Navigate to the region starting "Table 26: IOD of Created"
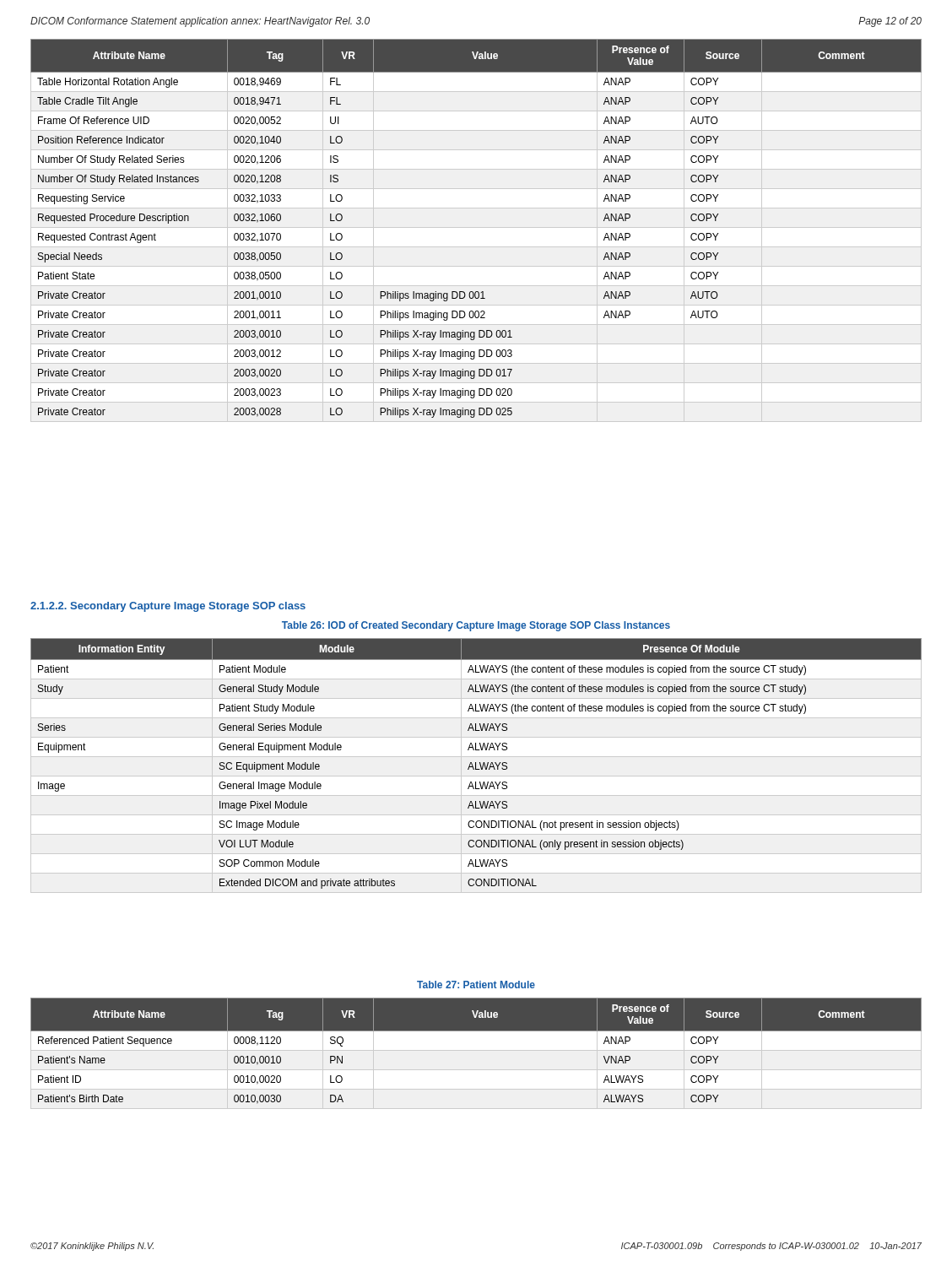 tap(476, 625)
